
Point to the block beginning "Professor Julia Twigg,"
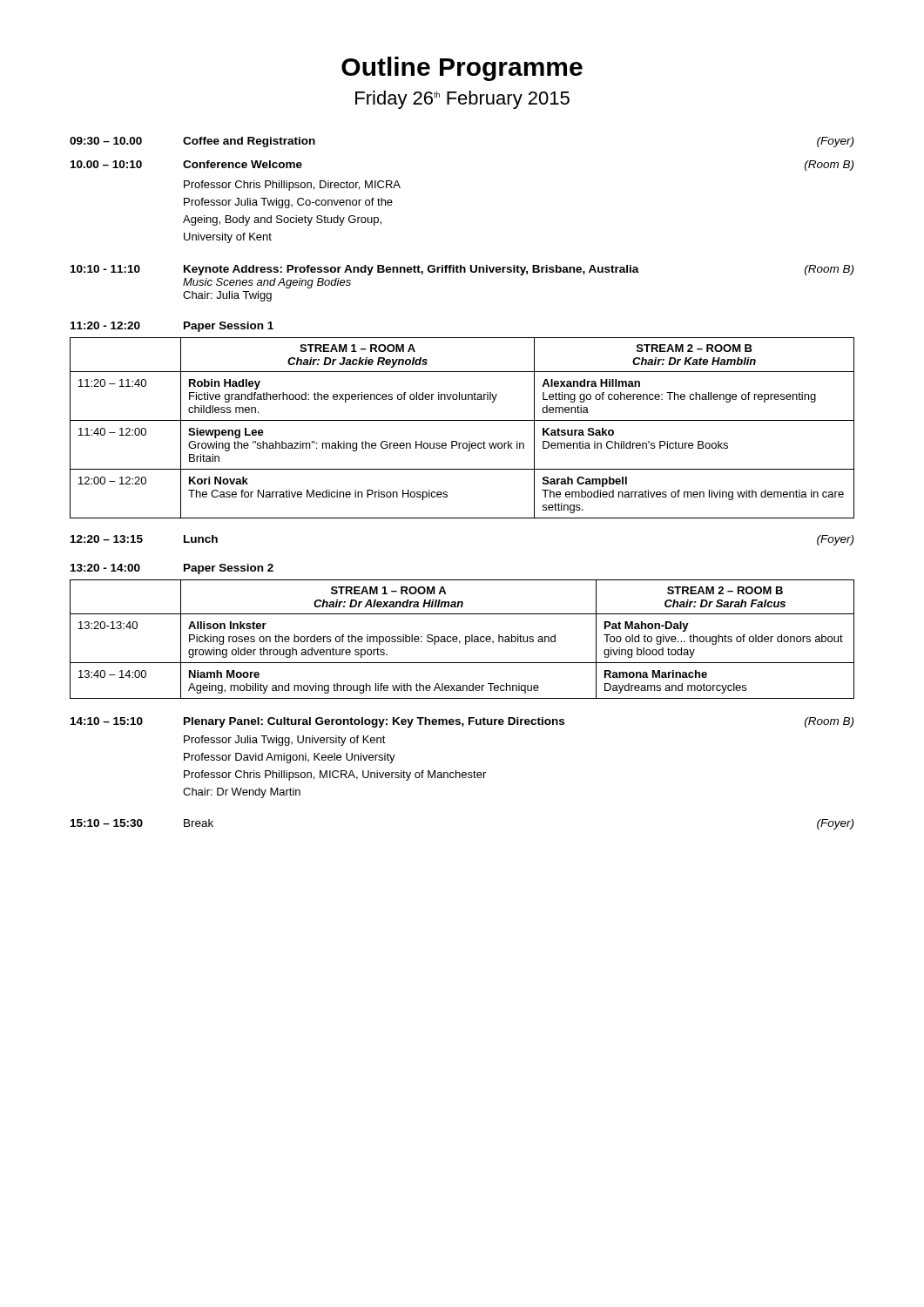pyautogui.click(x=334, y=765)
